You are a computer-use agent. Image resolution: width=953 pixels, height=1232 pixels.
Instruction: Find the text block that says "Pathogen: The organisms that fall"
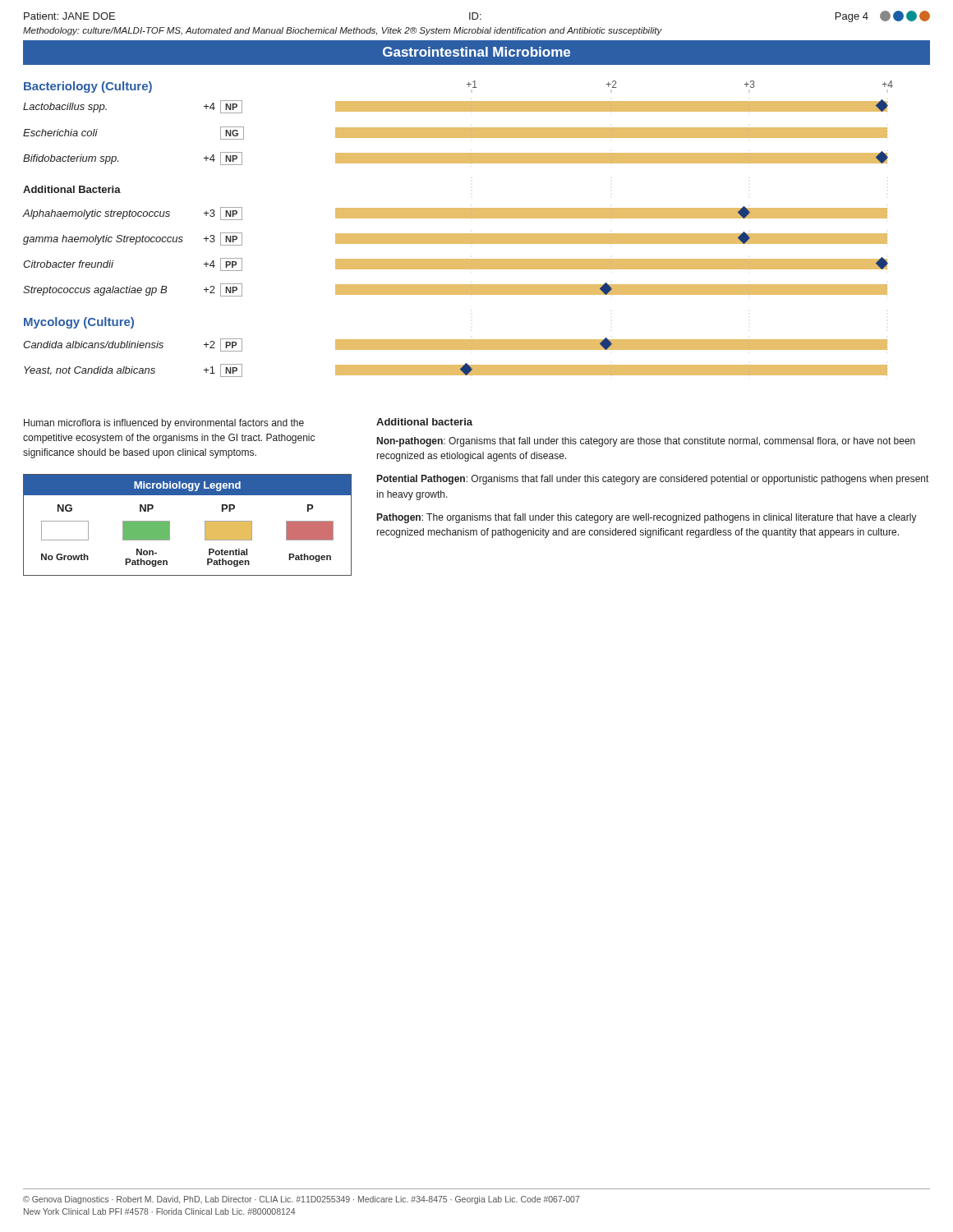(x=646, y=525)
